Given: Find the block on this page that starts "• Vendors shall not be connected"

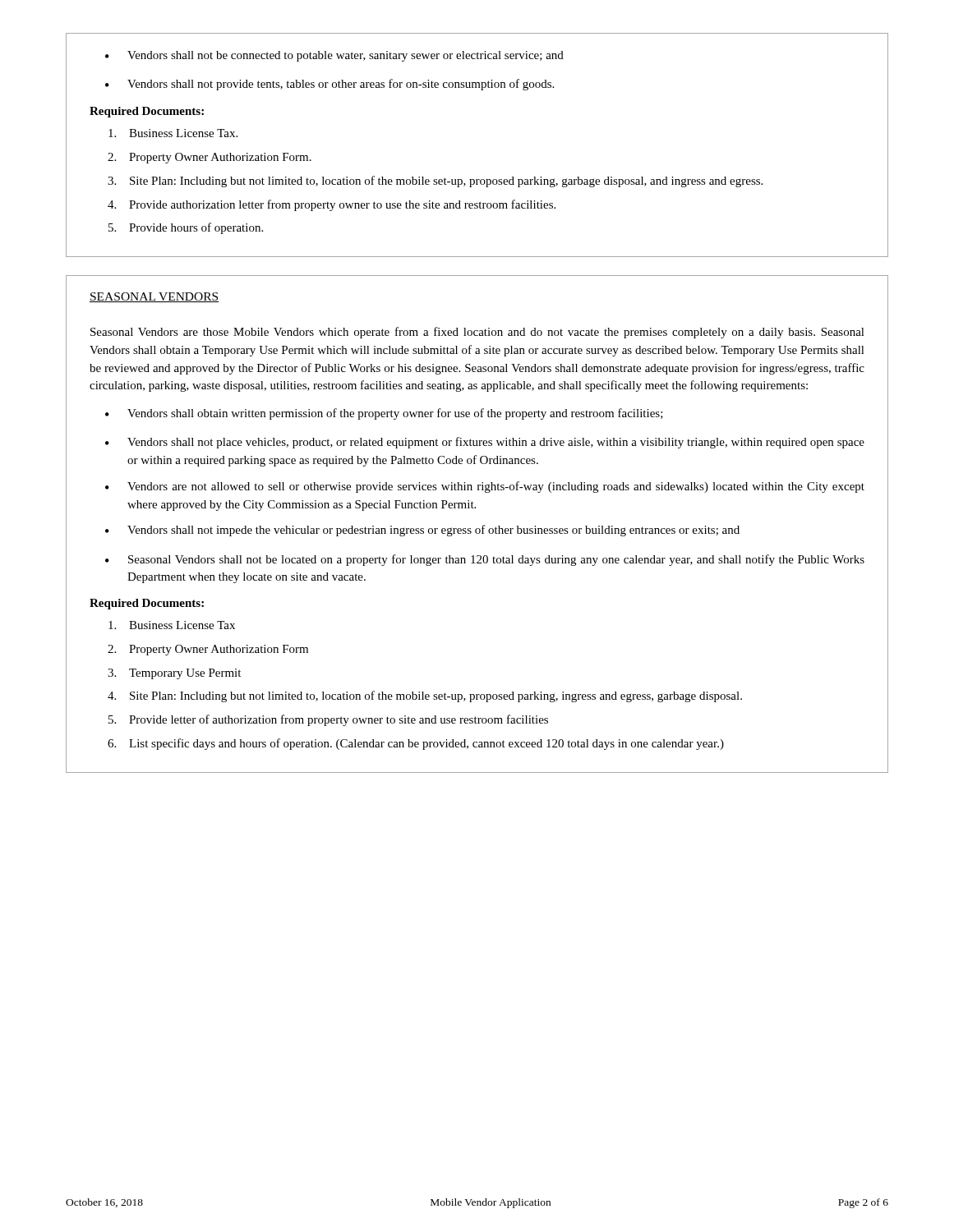Looking at the screenshot, I should [484, 57].
